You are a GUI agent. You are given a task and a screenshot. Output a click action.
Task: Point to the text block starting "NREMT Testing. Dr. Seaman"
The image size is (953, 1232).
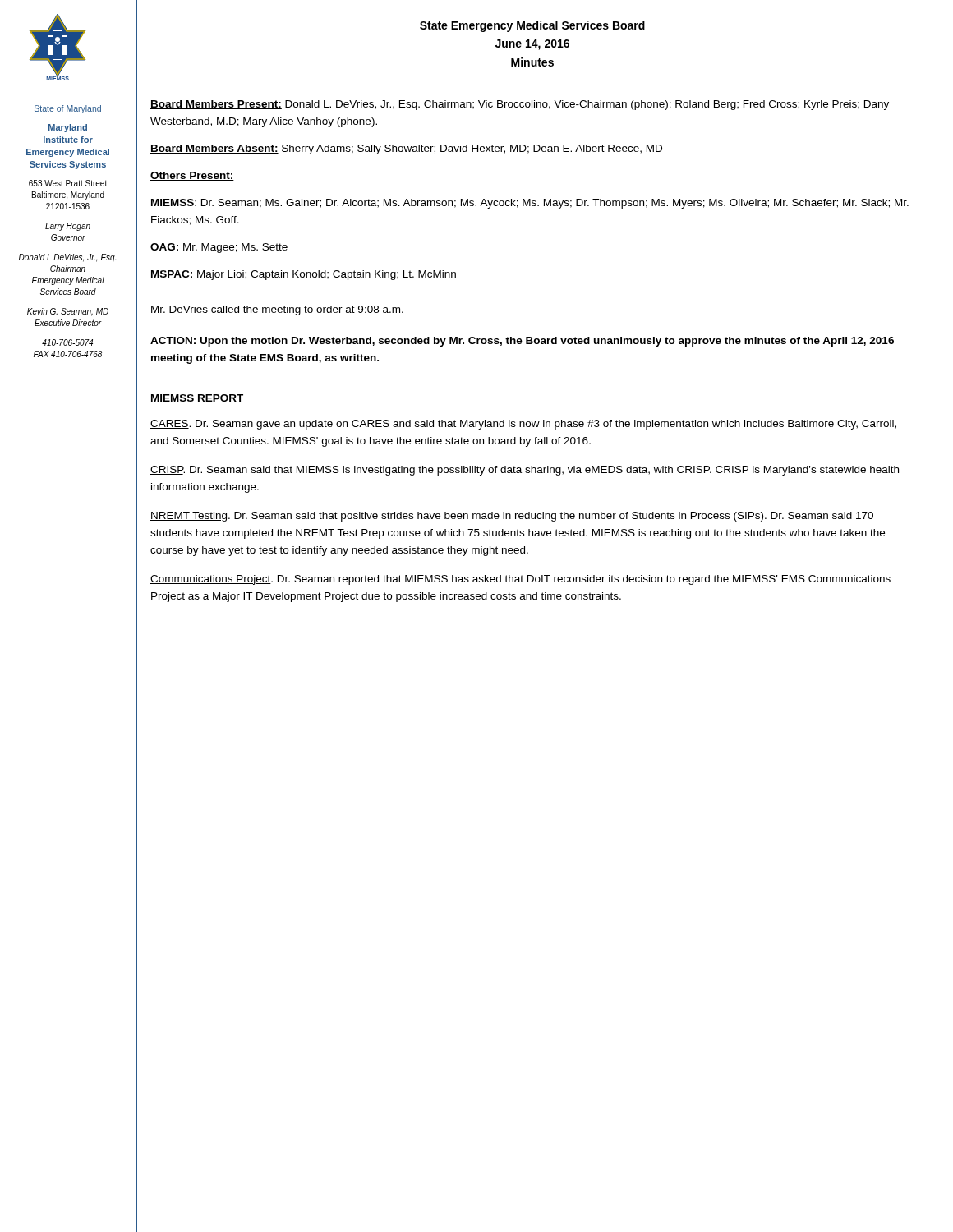click(518, 533)
